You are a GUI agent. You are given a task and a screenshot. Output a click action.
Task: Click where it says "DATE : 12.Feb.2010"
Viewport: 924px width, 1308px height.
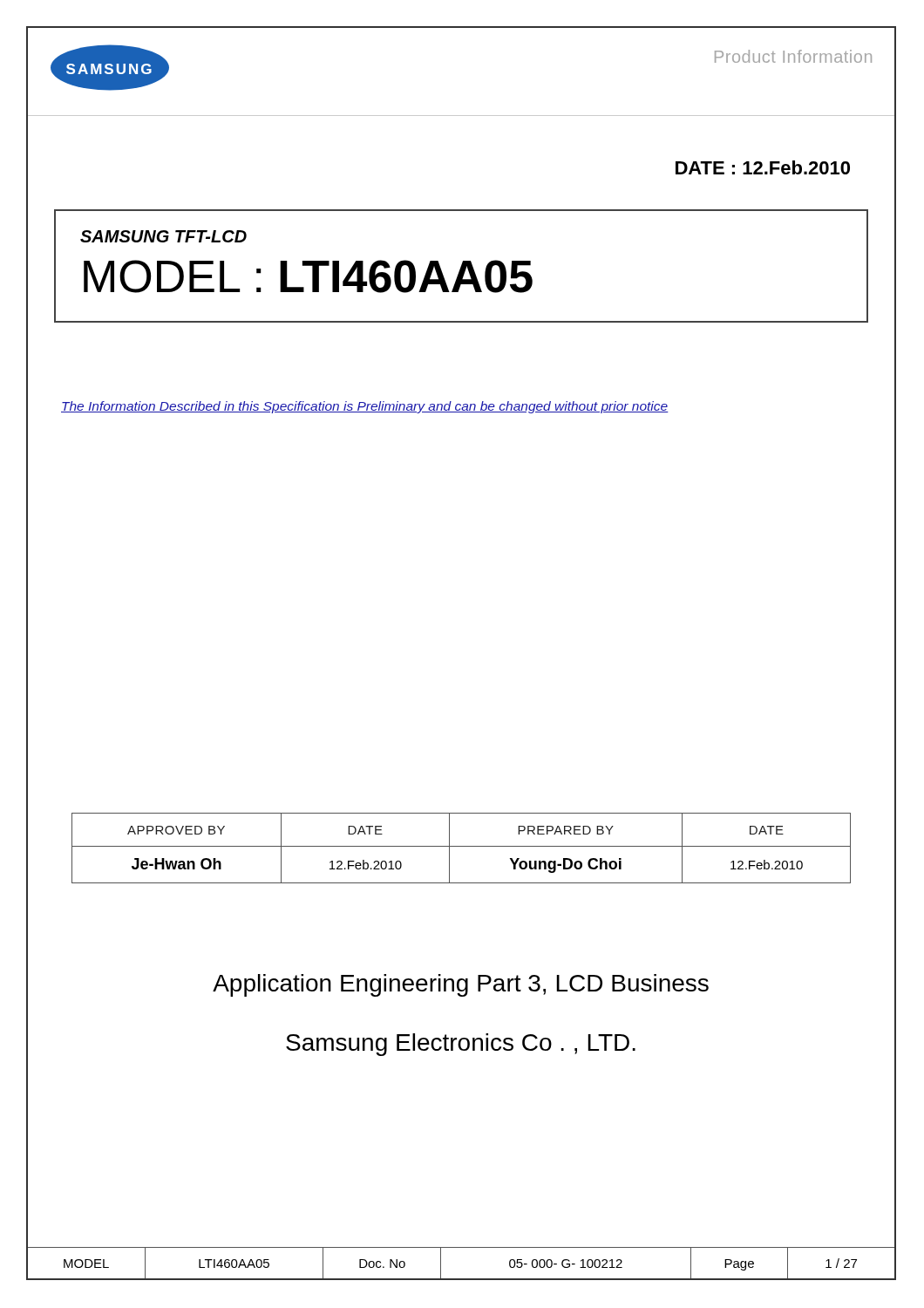coord(763,168)
